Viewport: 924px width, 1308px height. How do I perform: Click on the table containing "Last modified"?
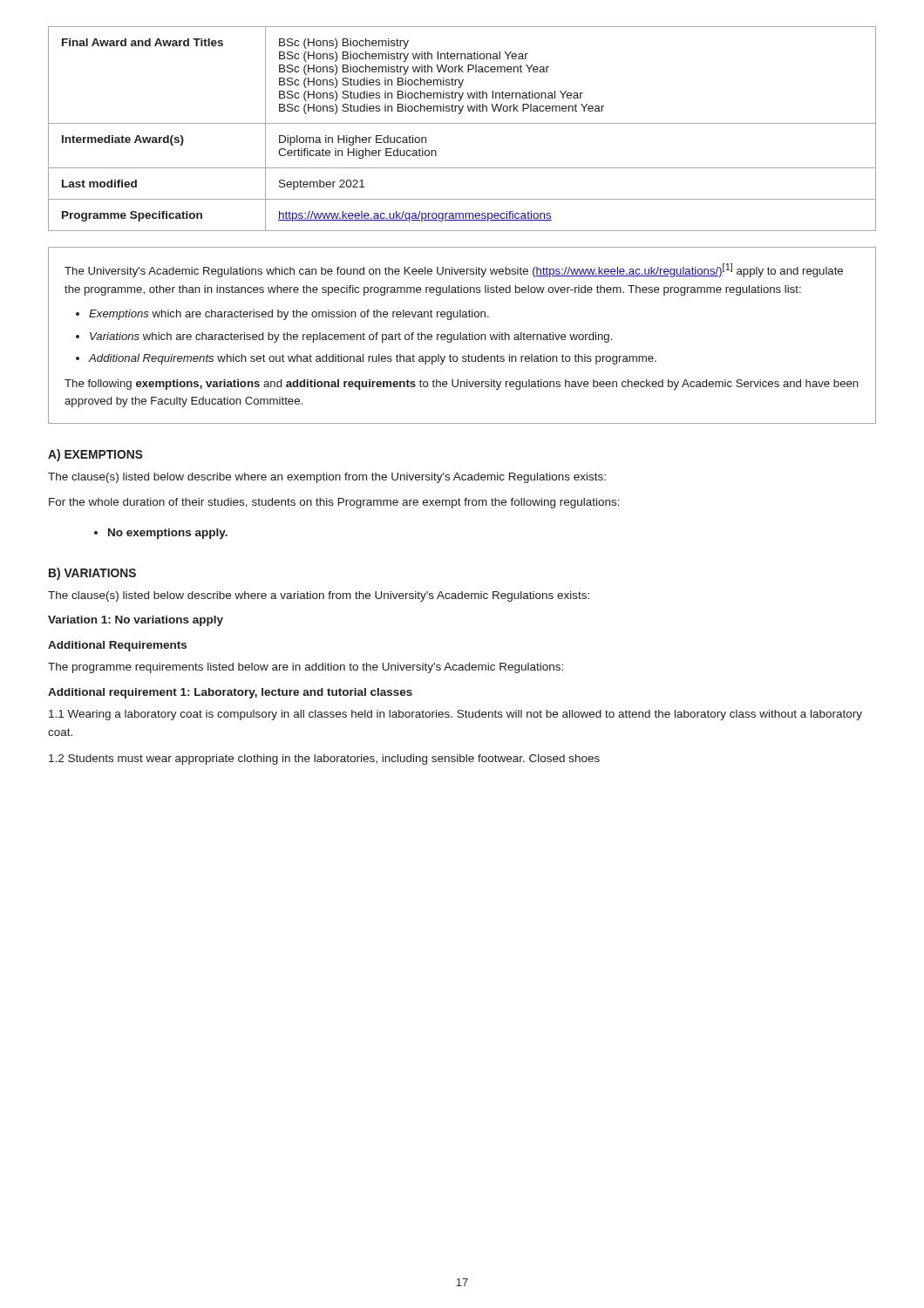click(x=462, y=129)
